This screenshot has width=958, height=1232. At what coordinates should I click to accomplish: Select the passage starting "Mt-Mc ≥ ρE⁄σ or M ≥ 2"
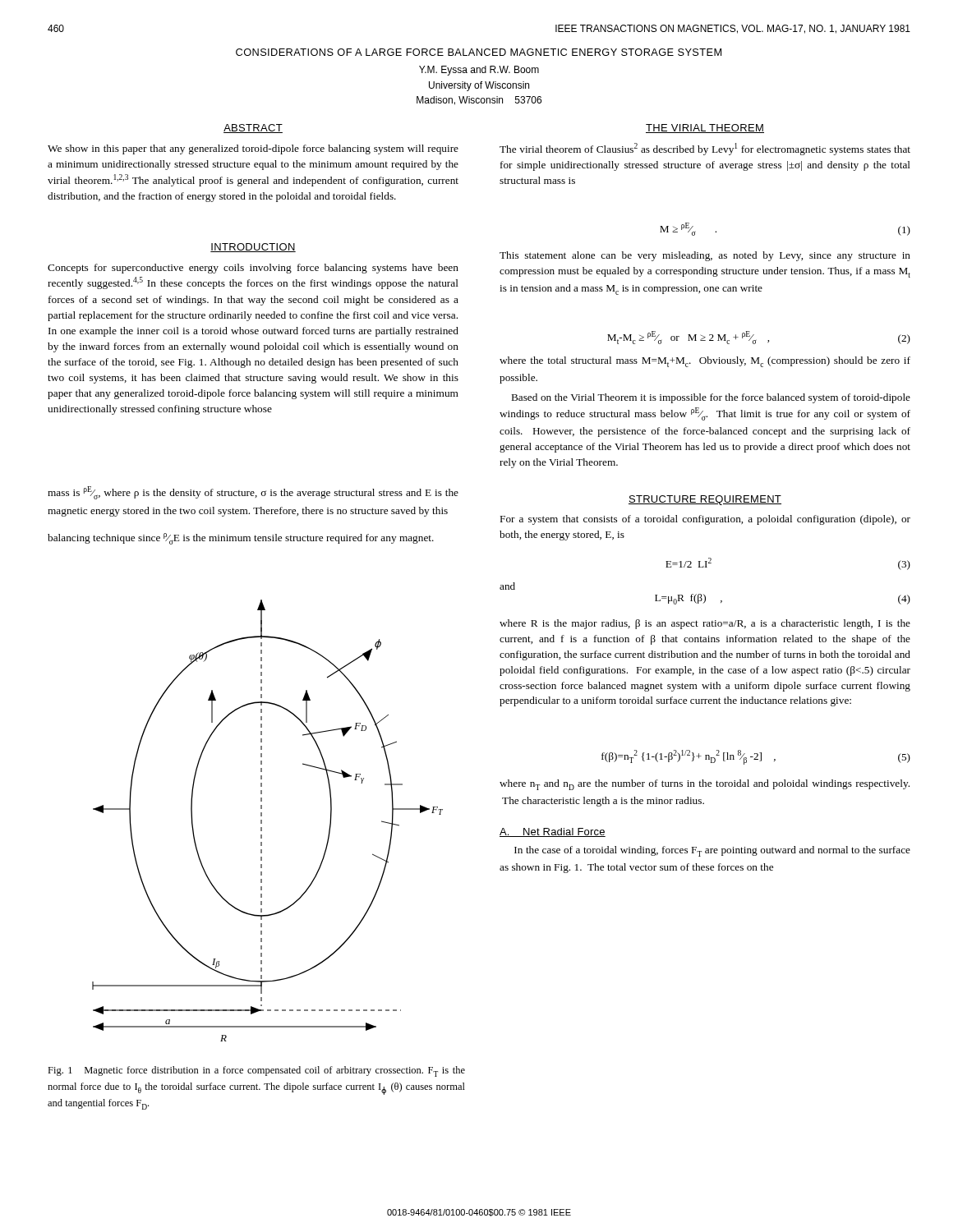coord(705,338)
